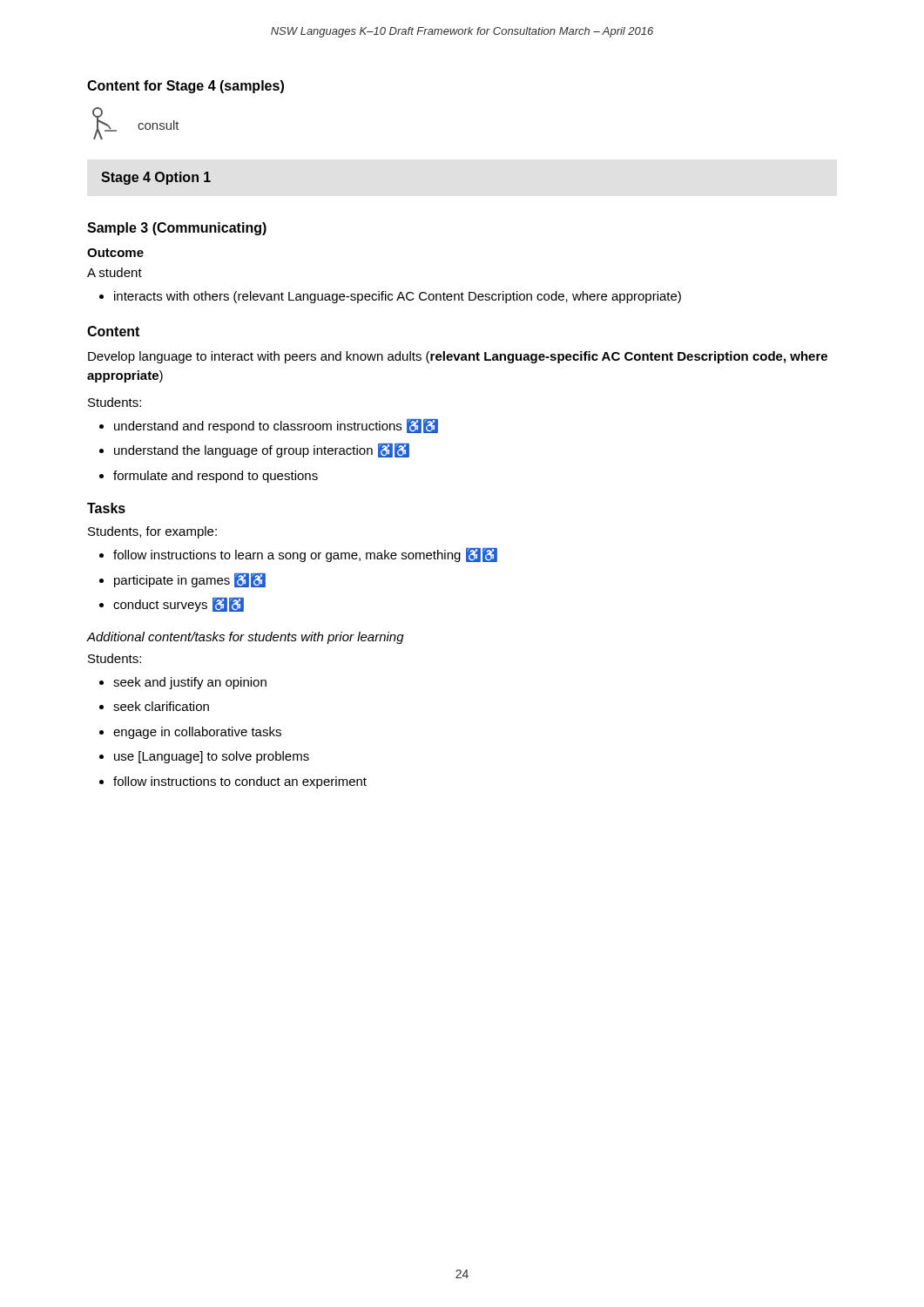
Task: Click on the list item with the text "engage in collaborative tasks"
Action: tap(197, 731)
